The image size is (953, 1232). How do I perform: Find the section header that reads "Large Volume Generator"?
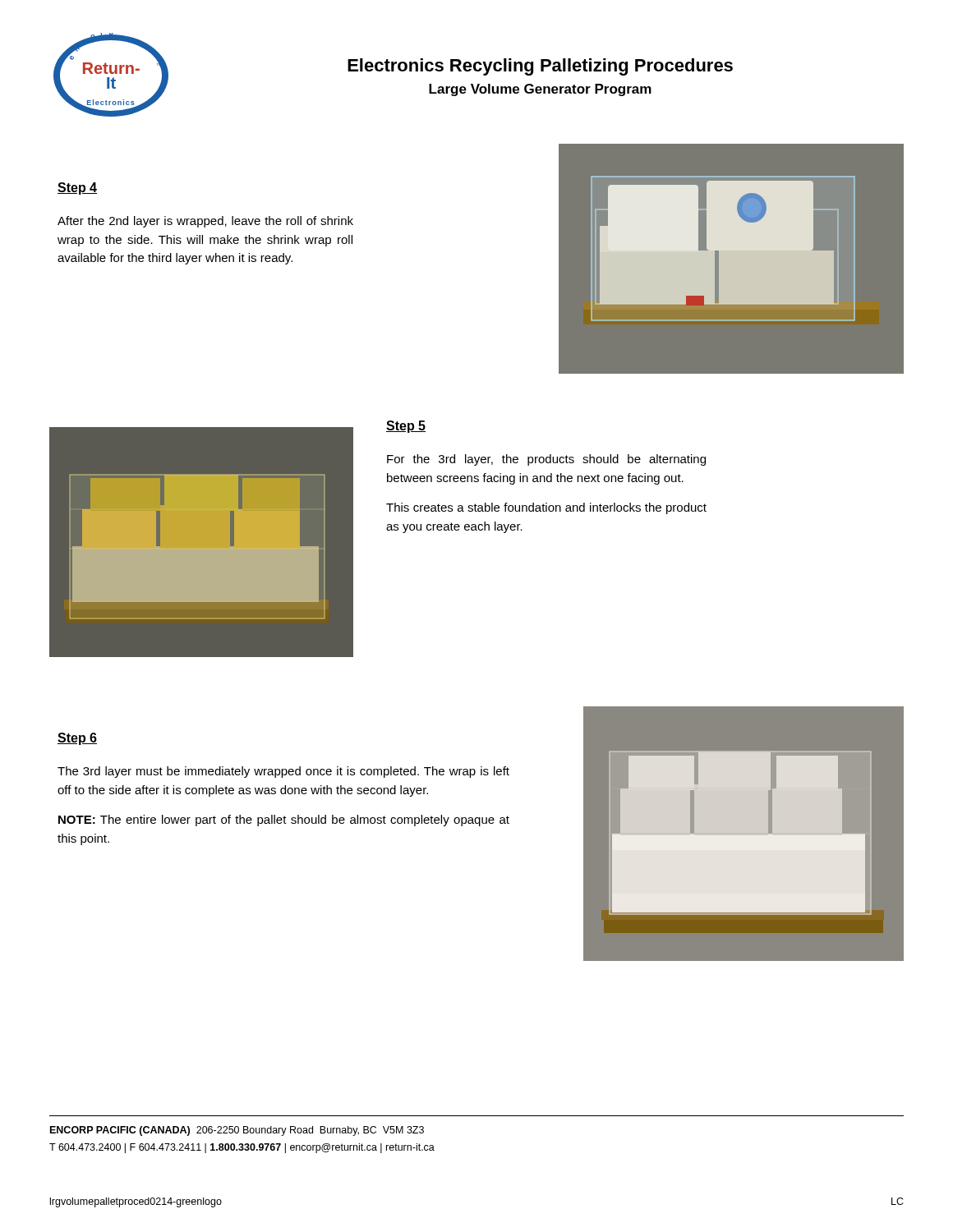(x=540, y=89)
